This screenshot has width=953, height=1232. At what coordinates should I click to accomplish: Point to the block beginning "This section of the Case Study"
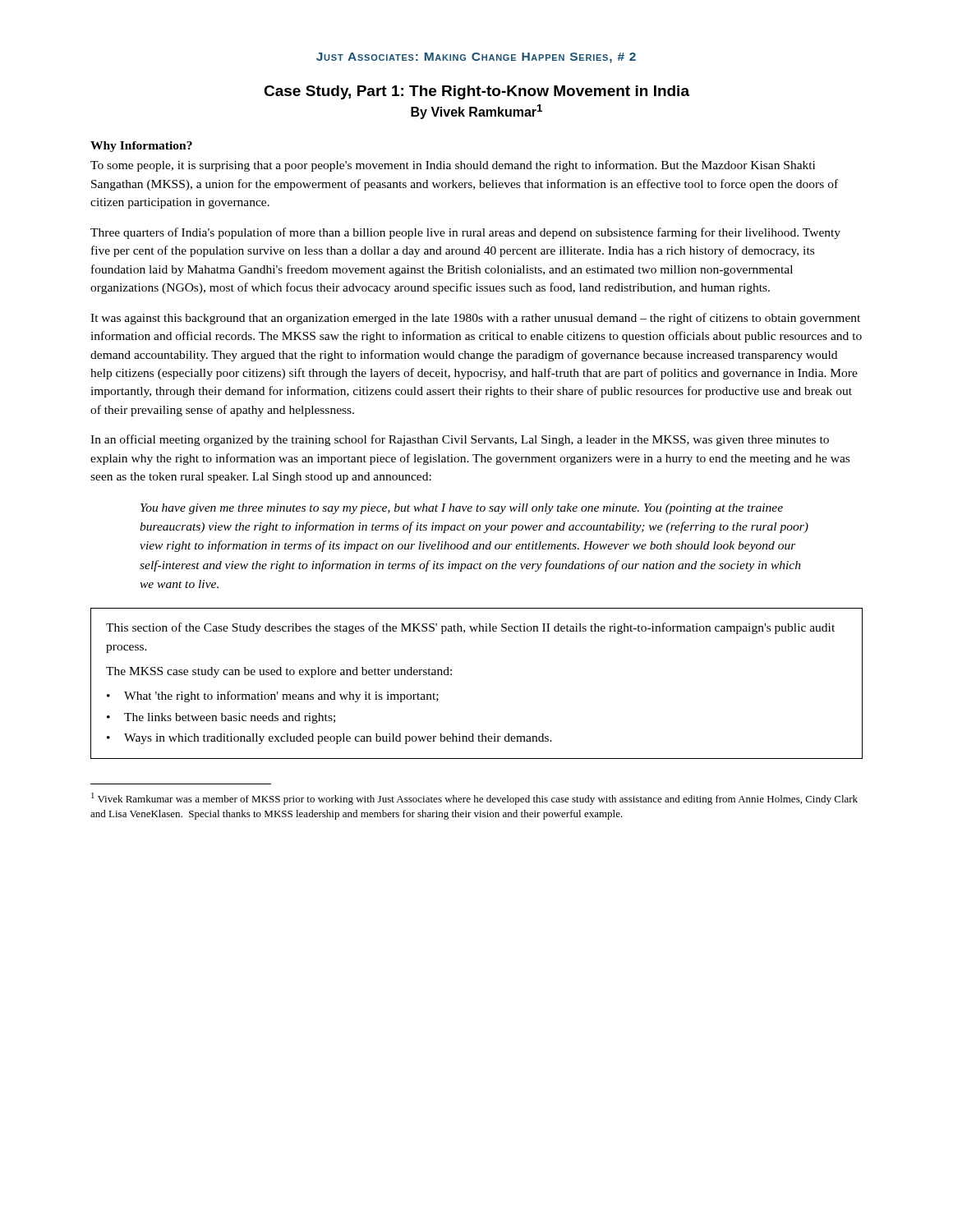click(470, 636)
